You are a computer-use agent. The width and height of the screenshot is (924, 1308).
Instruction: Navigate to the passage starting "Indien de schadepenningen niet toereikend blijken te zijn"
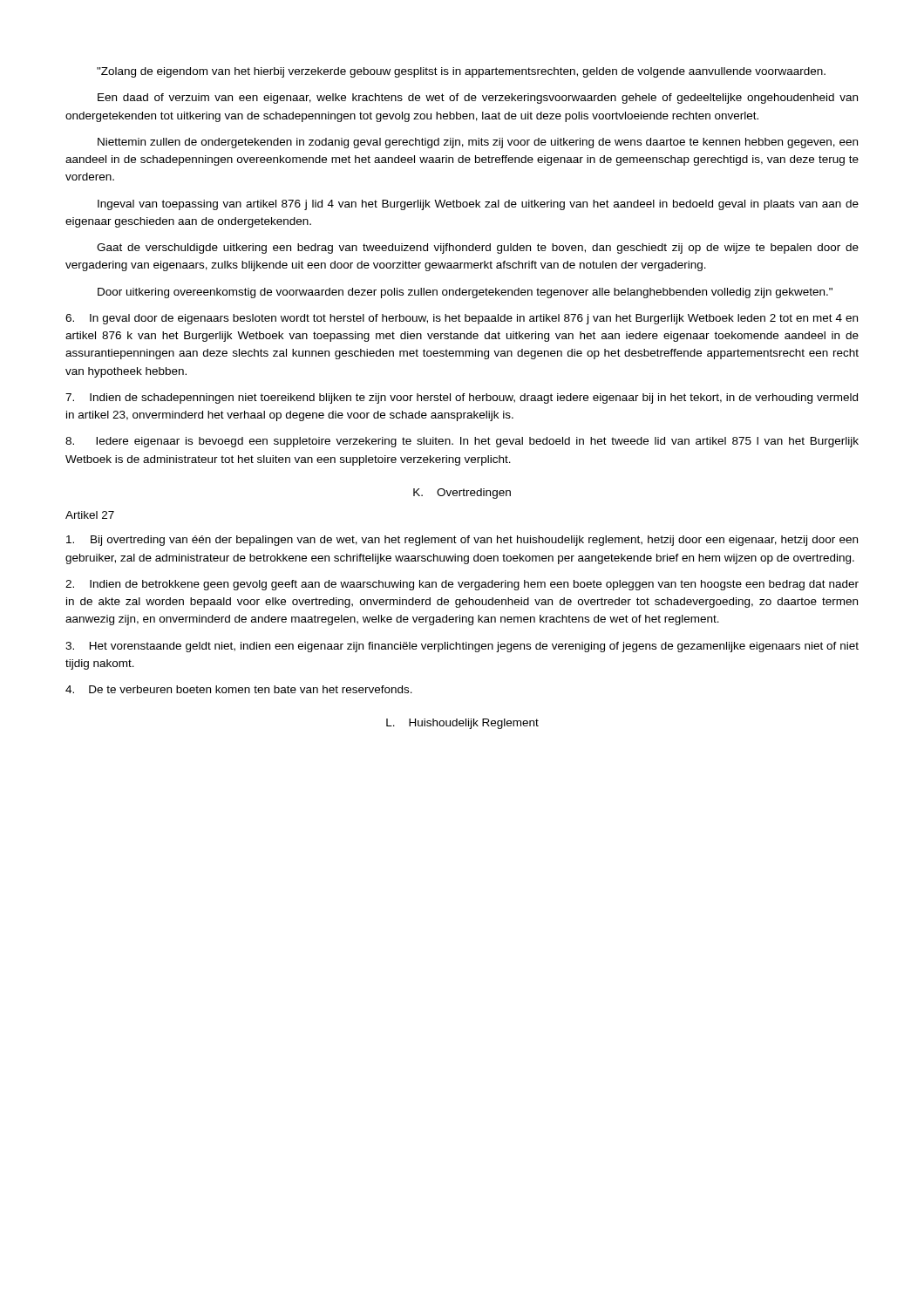(x=462, y=406)
